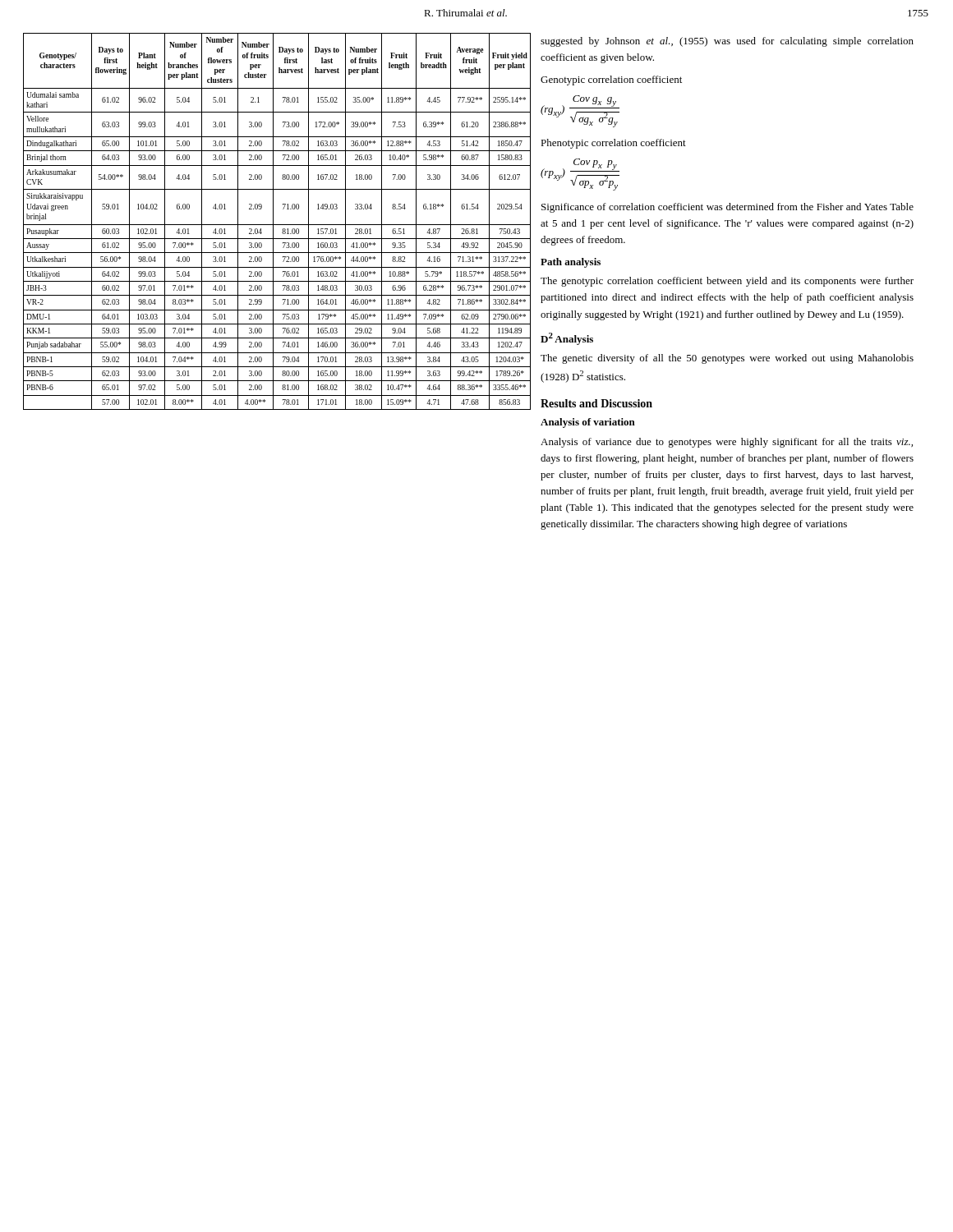This screenshot has width=953, height=1232.
Task: Click on the element starting "(rgxy) Cov gx gy"
Action: 580,110
